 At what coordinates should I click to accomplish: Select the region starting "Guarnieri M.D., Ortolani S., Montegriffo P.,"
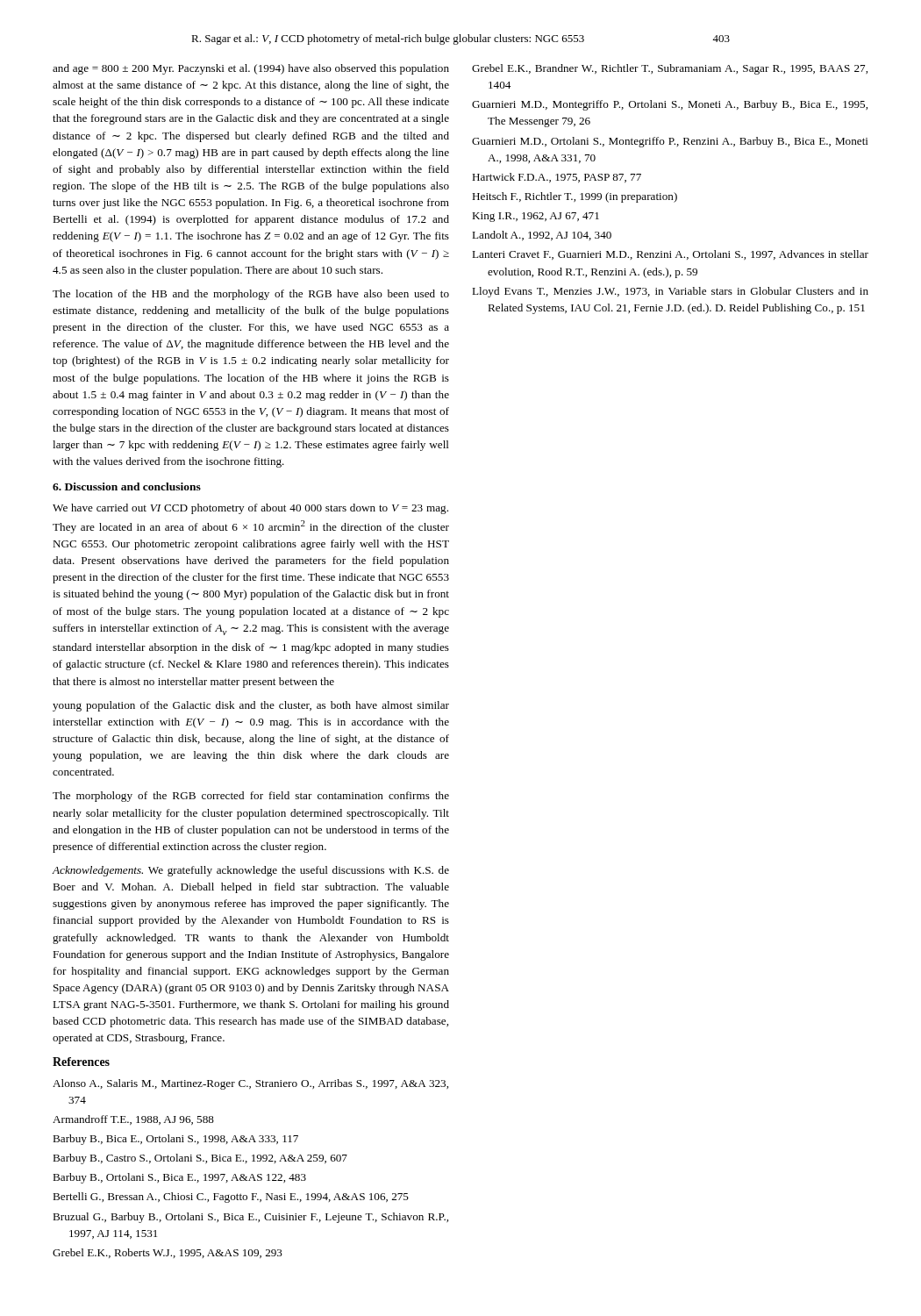pos(670,149)
